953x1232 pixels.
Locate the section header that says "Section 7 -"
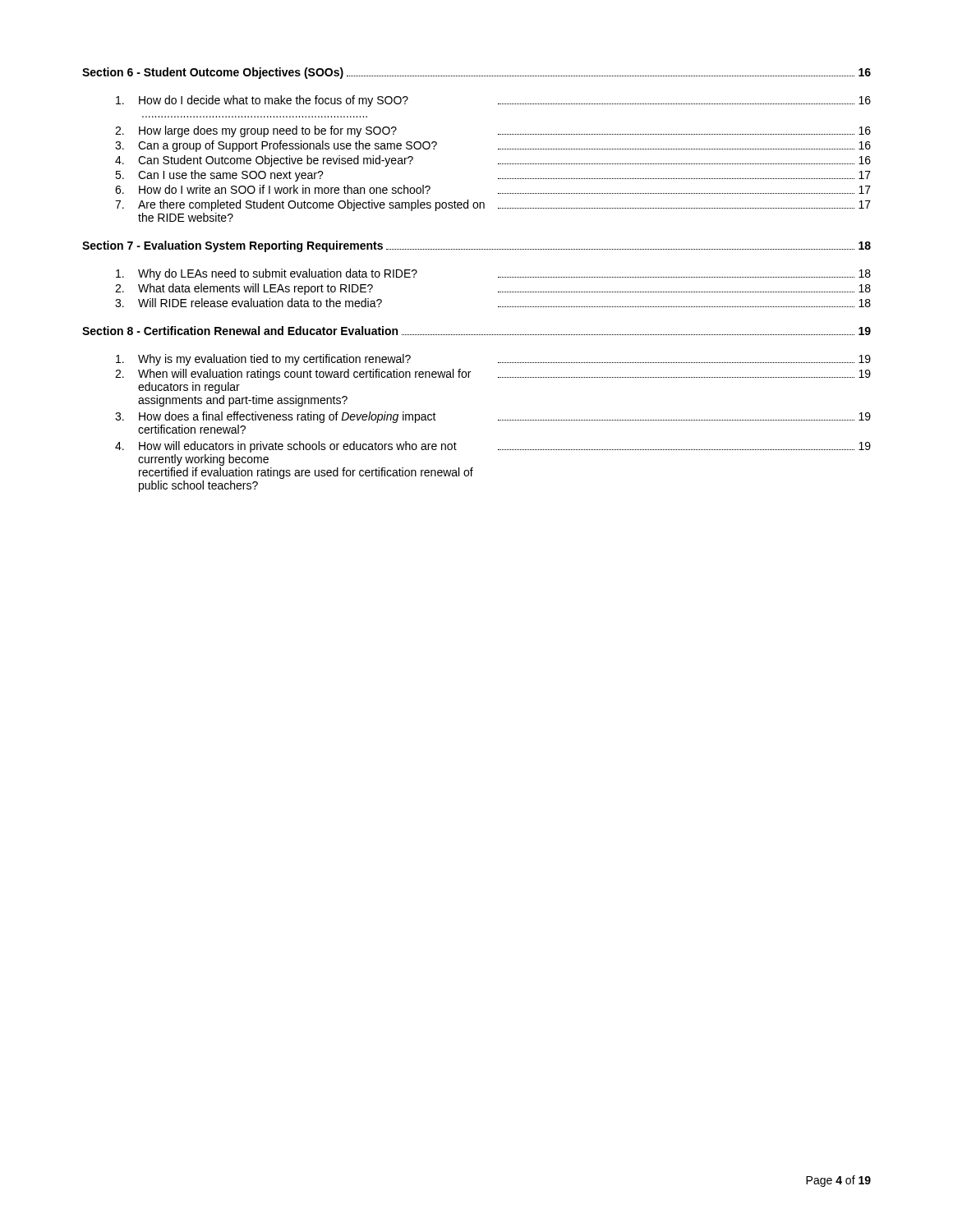[x=476, y=246]
